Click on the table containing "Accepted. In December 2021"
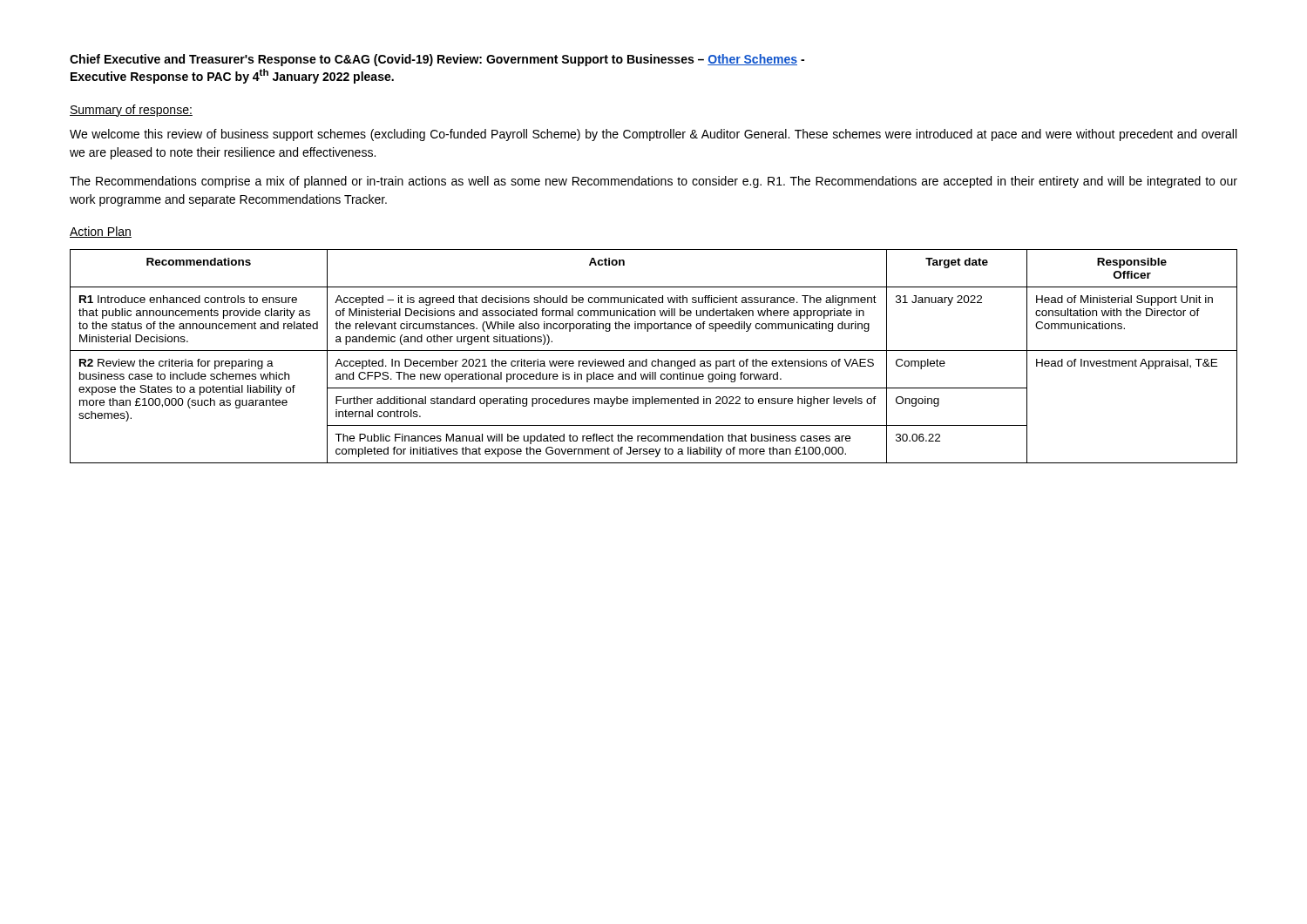1307x924 pixels. click(654, 356)
